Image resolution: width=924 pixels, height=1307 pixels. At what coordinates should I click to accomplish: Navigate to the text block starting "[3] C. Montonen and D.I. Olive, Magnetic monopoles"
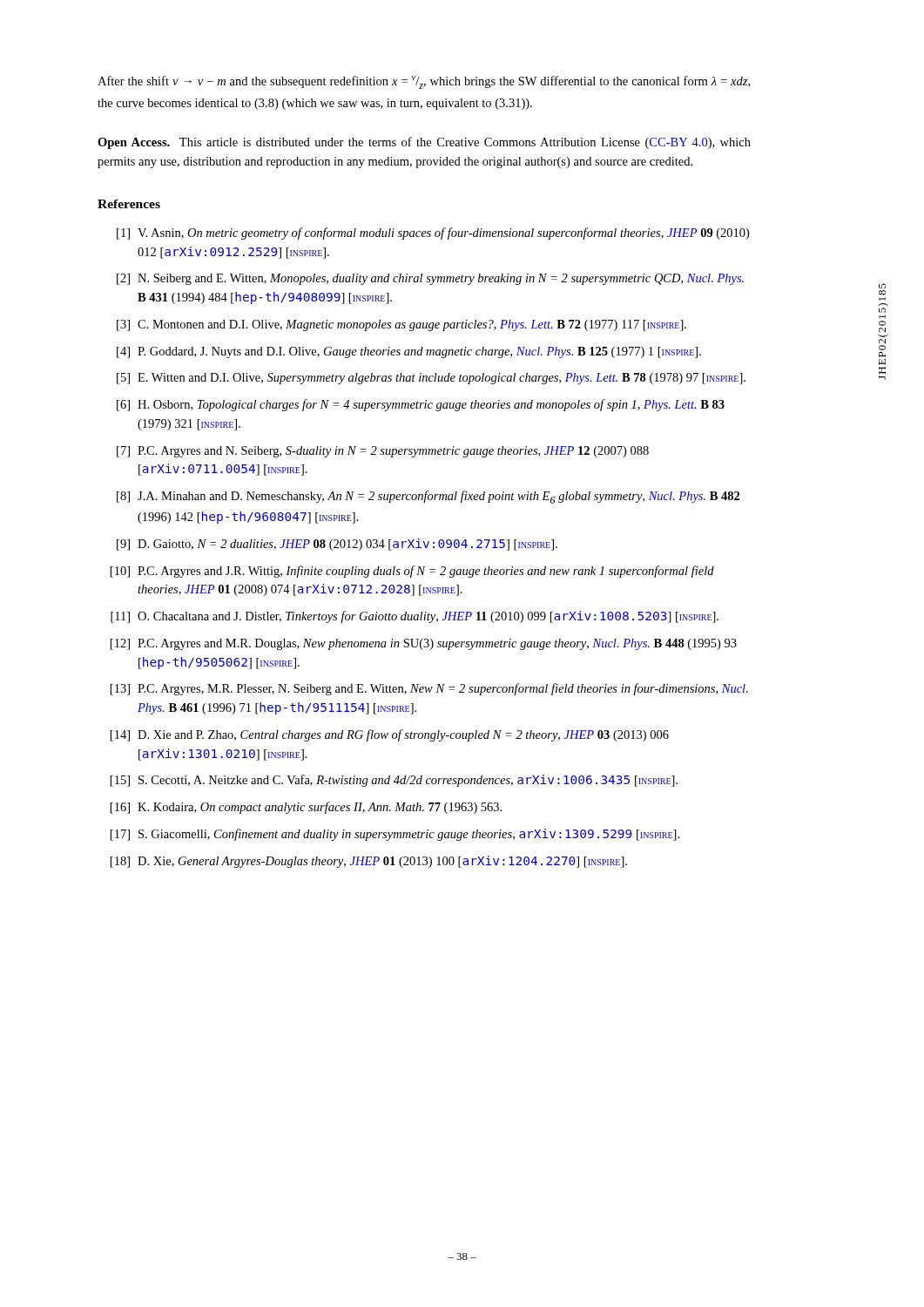click(x=424, y=325)
